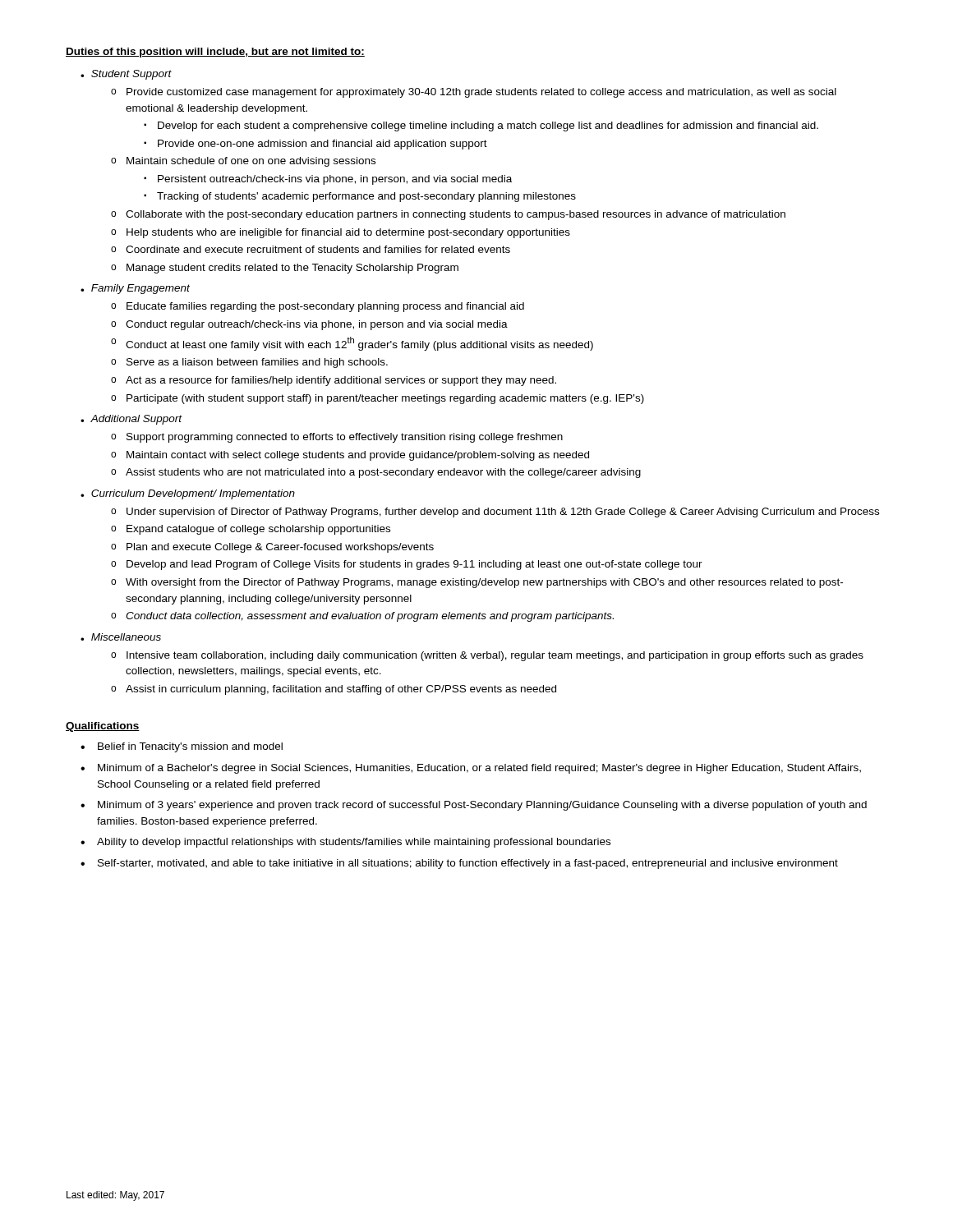
Task: Find the text block starting "• Curriculum Development/ Implementation Under supervision"
Action: (x=484, y=555)
